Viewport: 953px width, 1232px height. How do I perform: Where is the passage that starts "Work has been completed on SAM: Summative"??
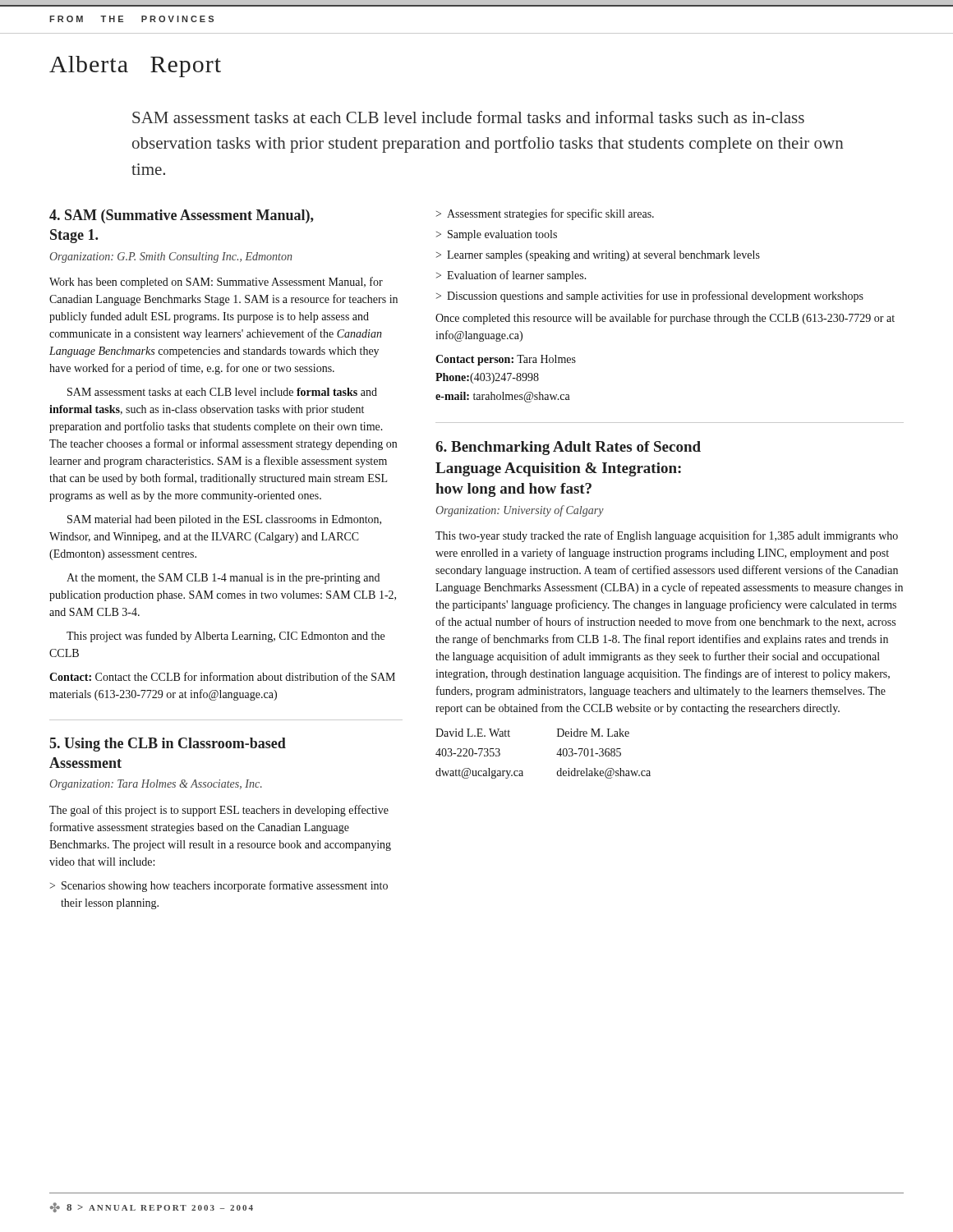pyautogui.click(x=226, y=325)
